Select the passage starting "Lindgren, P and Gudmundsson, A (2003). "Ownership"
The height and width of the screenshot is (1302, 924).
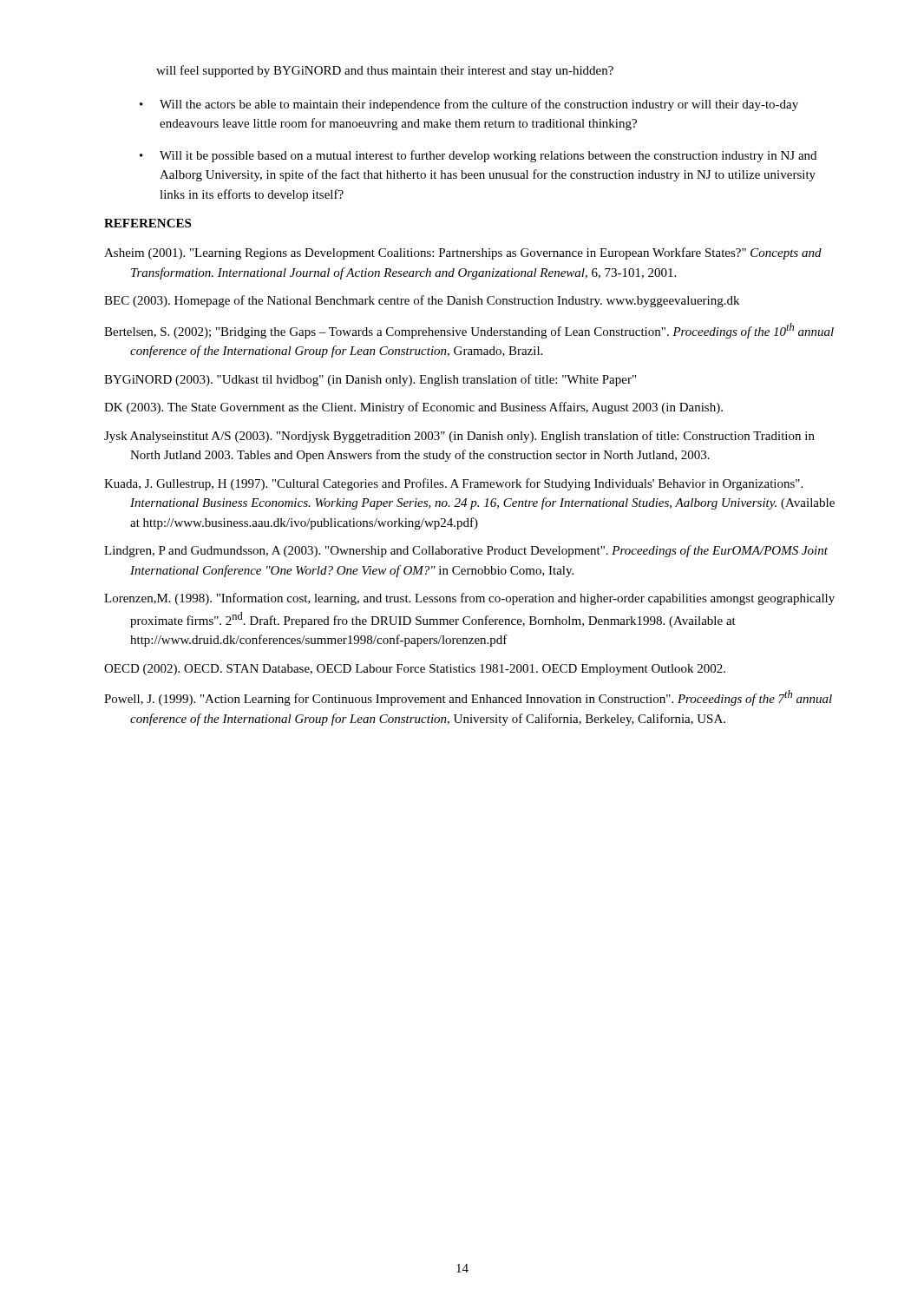(466, 560)
